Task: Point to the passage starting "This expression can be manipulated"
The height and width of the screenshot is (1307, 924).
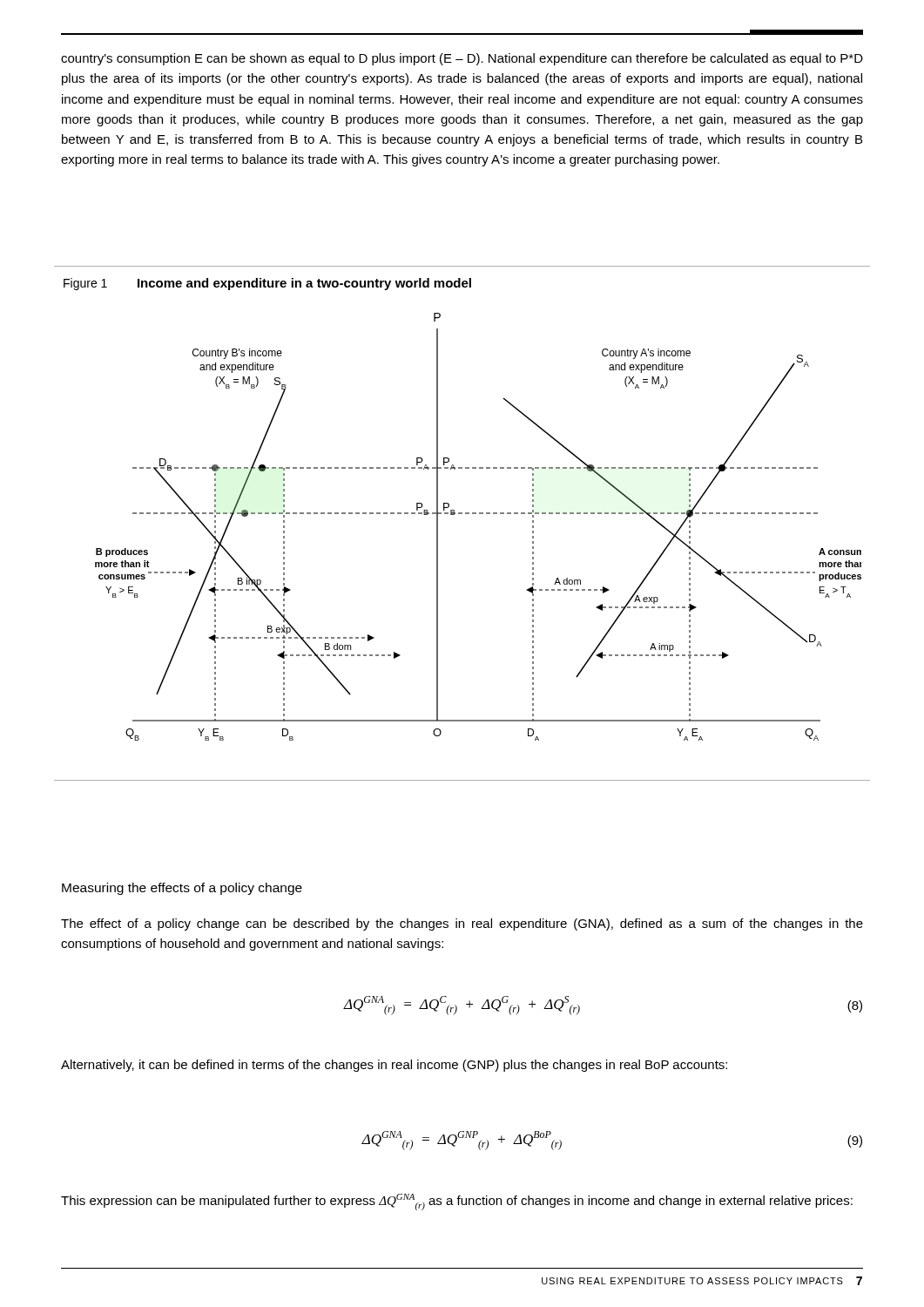Action: coord(457,1201)
